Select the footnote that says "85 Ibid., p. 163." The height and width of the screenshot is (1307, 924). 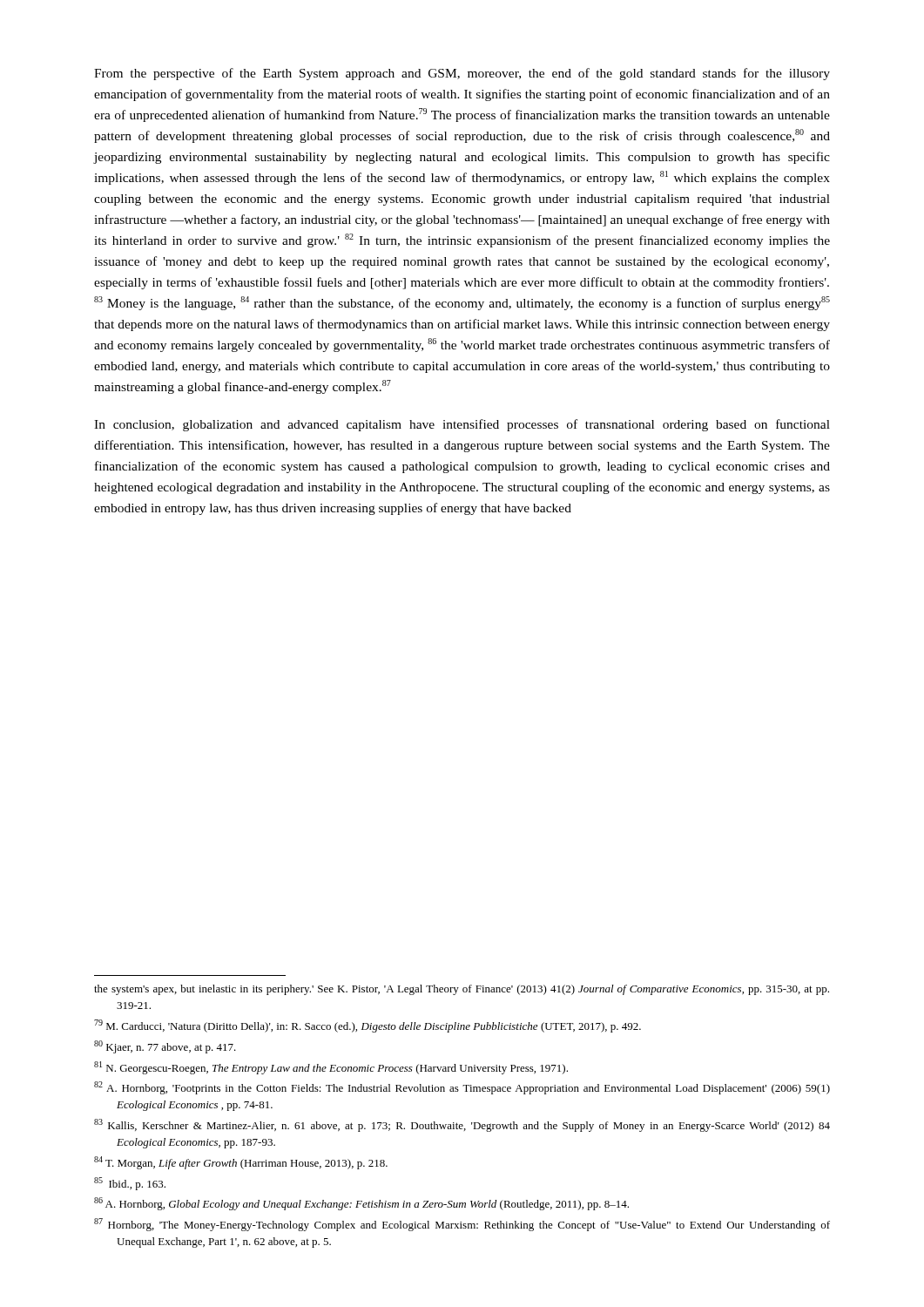[x=130, y=1183]
